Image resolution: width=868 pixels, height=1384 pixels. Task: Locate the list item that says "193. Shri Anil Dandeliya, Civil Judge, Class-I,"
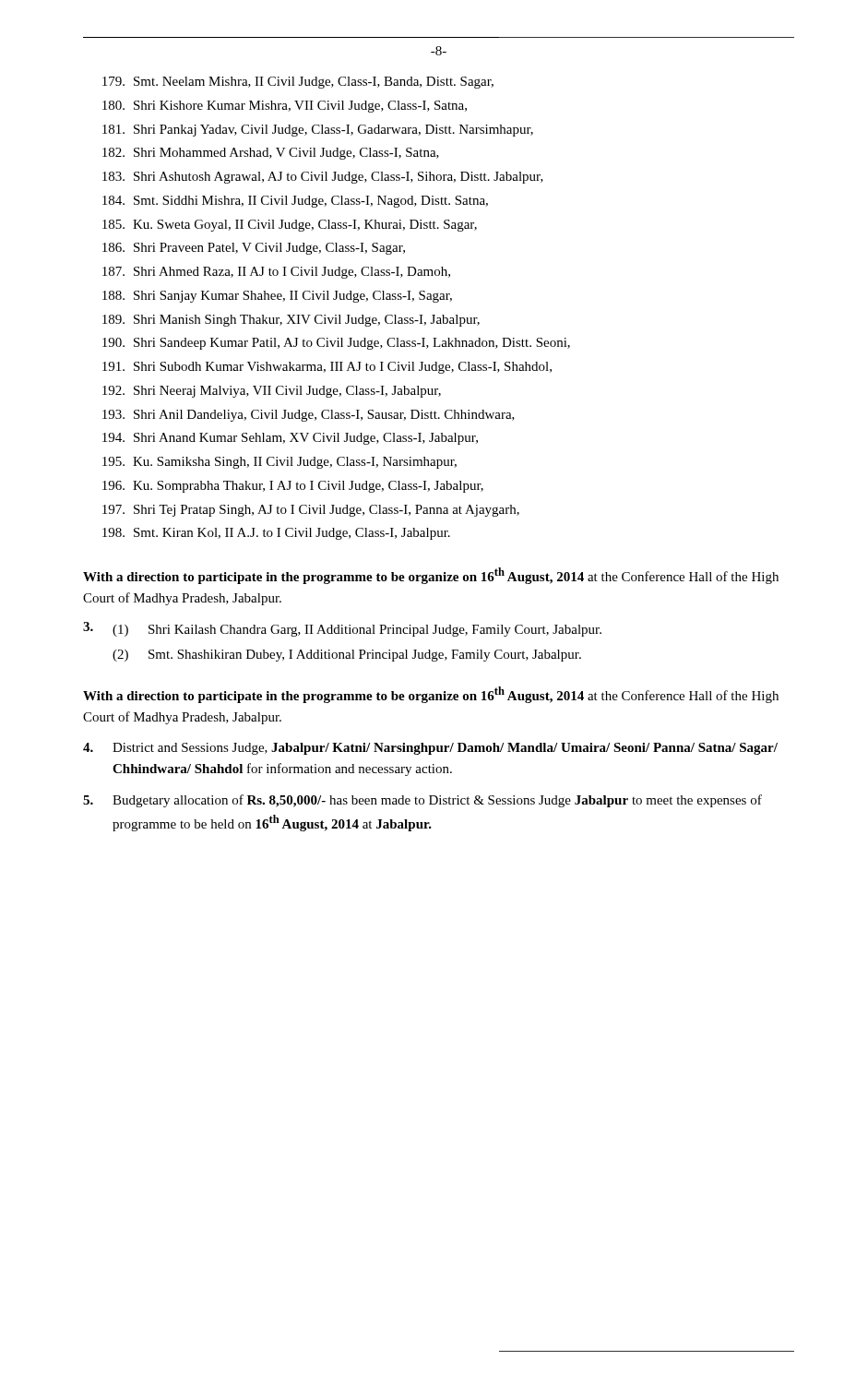tap(439, 415)
